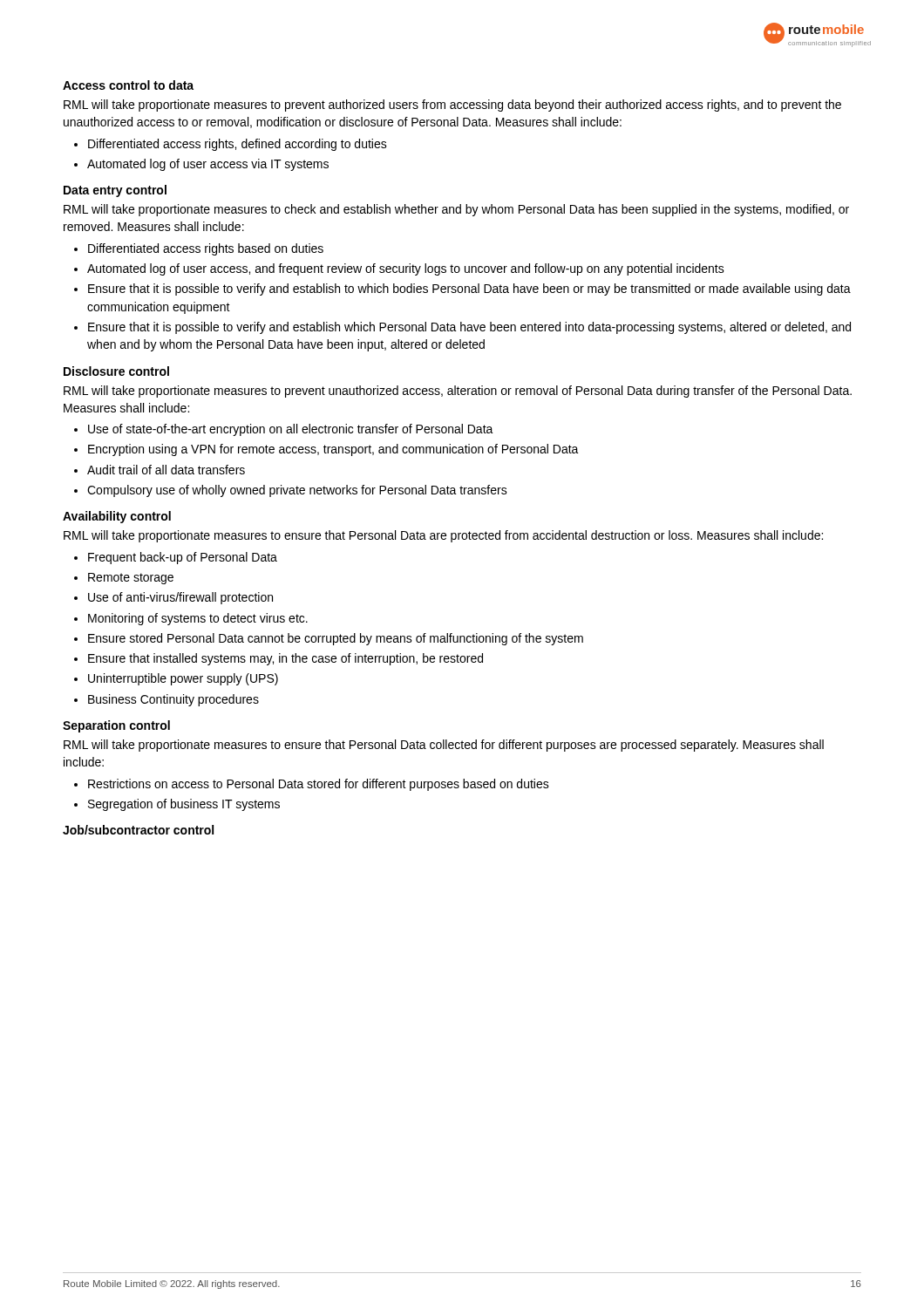924x1308 pixels.
Task: Select the passage starting "Business Continuity procedures"
Action: (x=173, y=699)
